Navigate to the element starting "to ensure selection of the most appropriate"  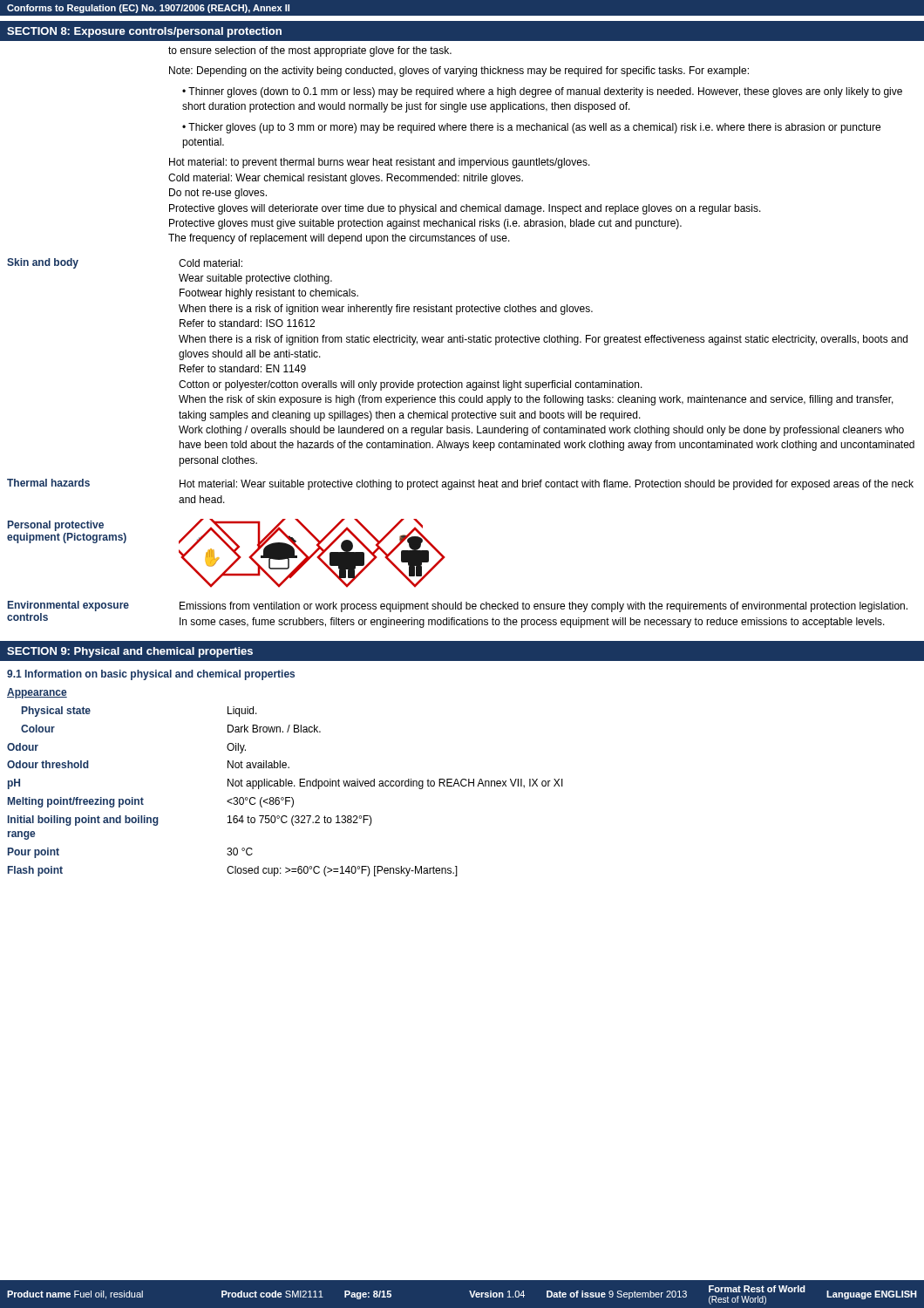click(x=310, y=51)
